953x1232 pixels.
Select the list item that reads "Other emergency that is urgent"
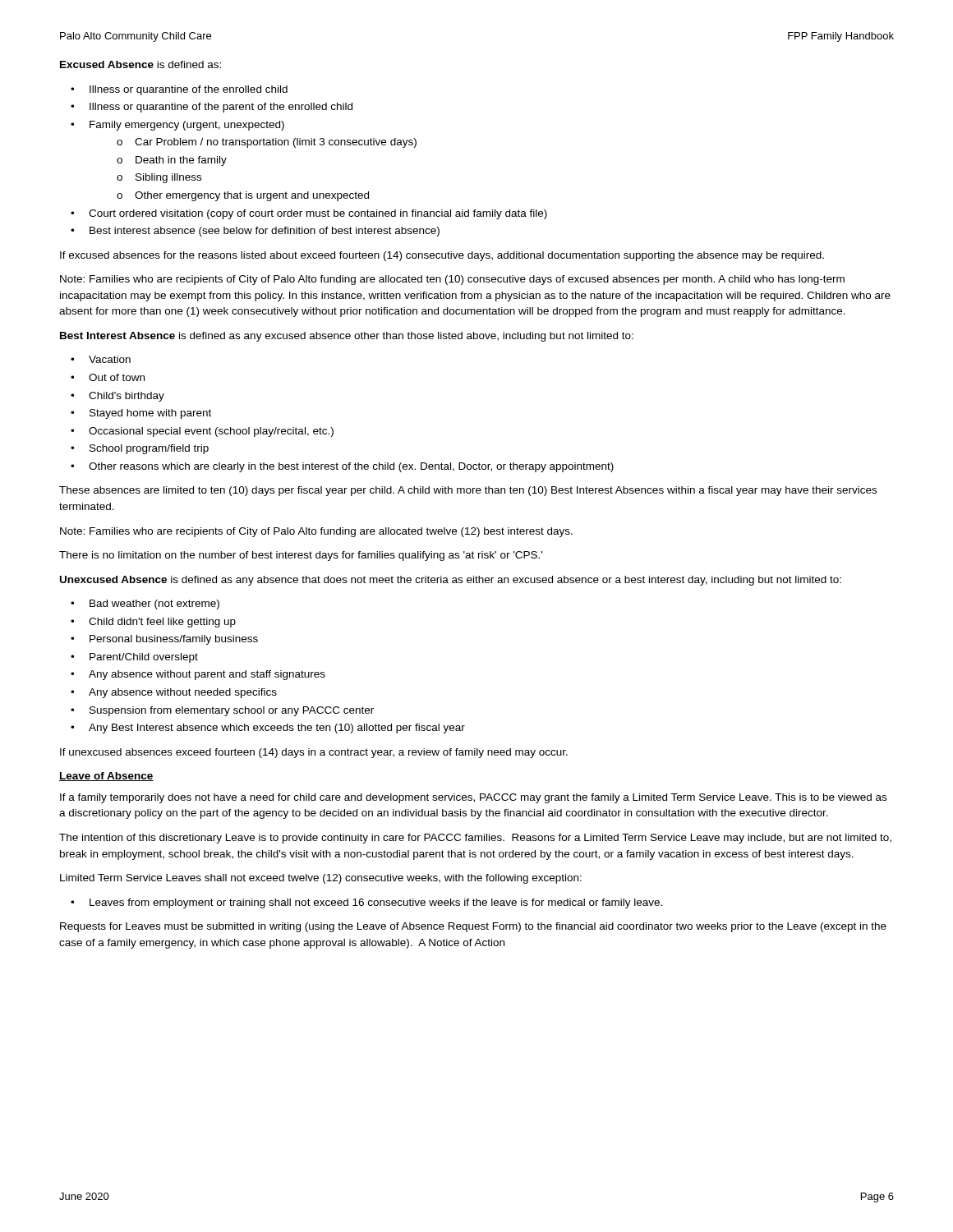tap(252, 195)
